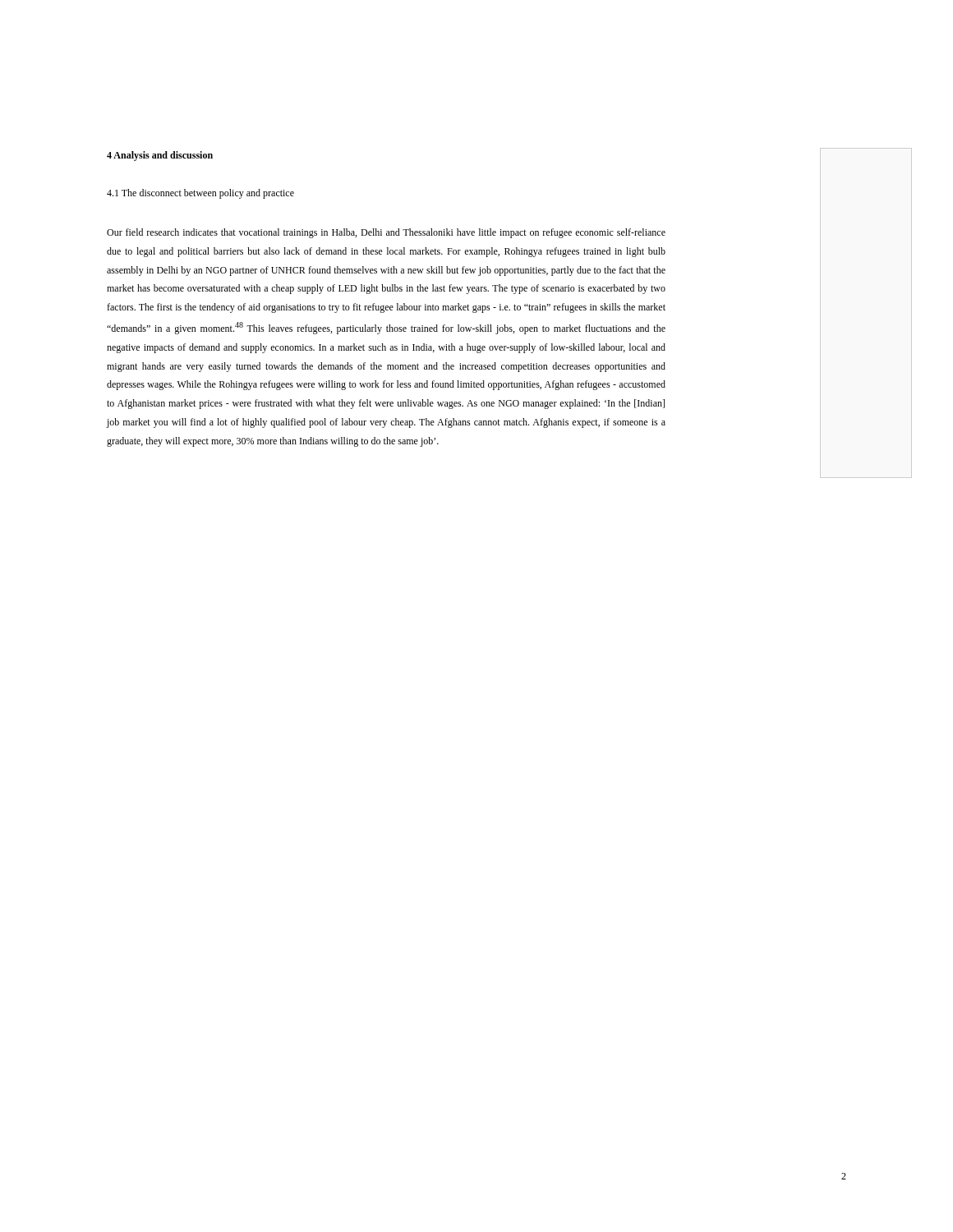Point to "4 Analysis and discussion"
Screen dimensions: 1232x953
point(160,155)
